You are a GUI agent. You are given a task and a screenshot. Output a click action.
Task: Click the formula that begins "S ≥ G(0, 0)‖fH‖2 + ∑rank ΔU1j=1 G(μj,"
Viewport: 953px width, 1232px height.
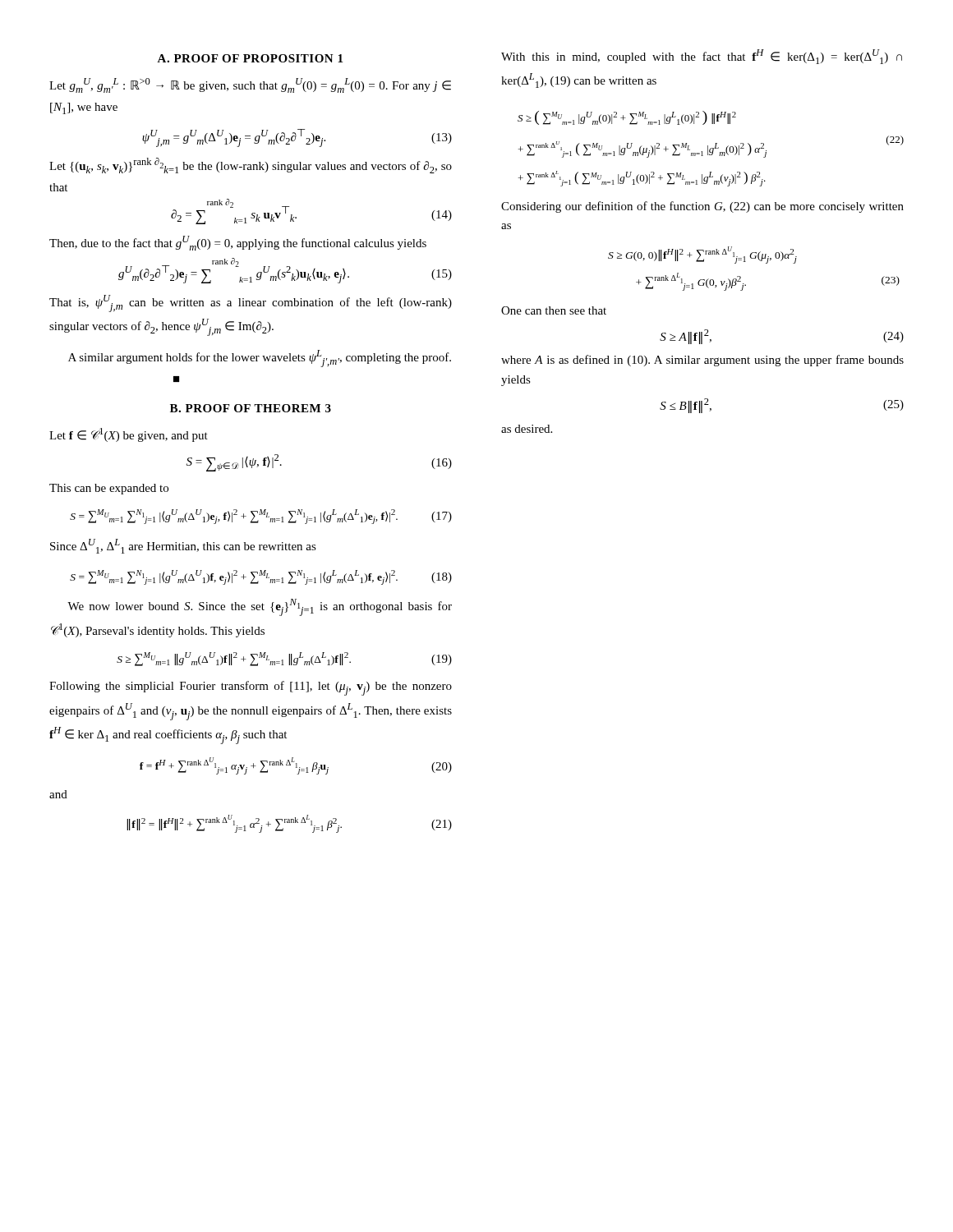[702, 268]
